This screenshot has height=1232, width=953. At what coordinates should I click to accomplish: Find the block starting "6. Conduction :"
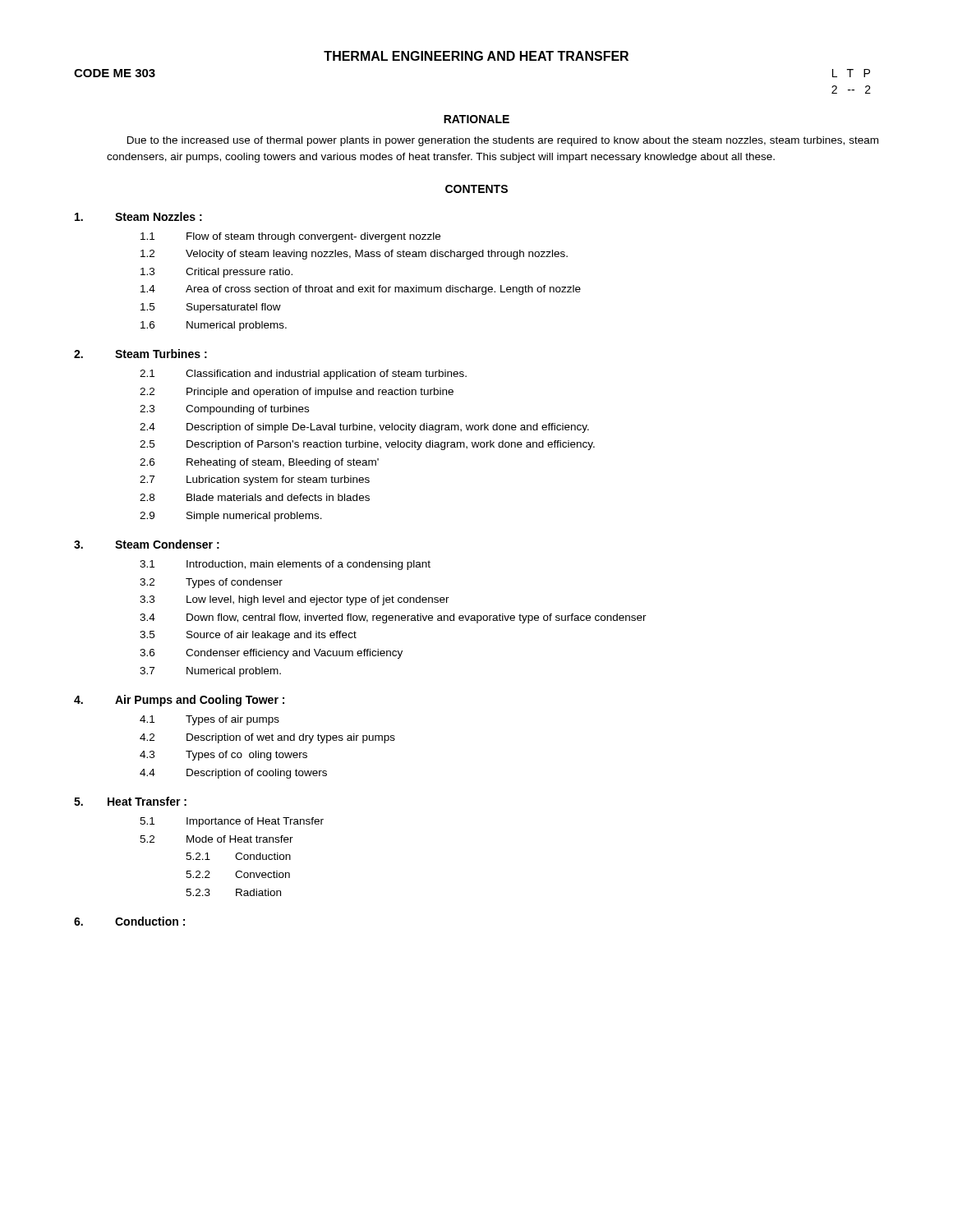130,922
